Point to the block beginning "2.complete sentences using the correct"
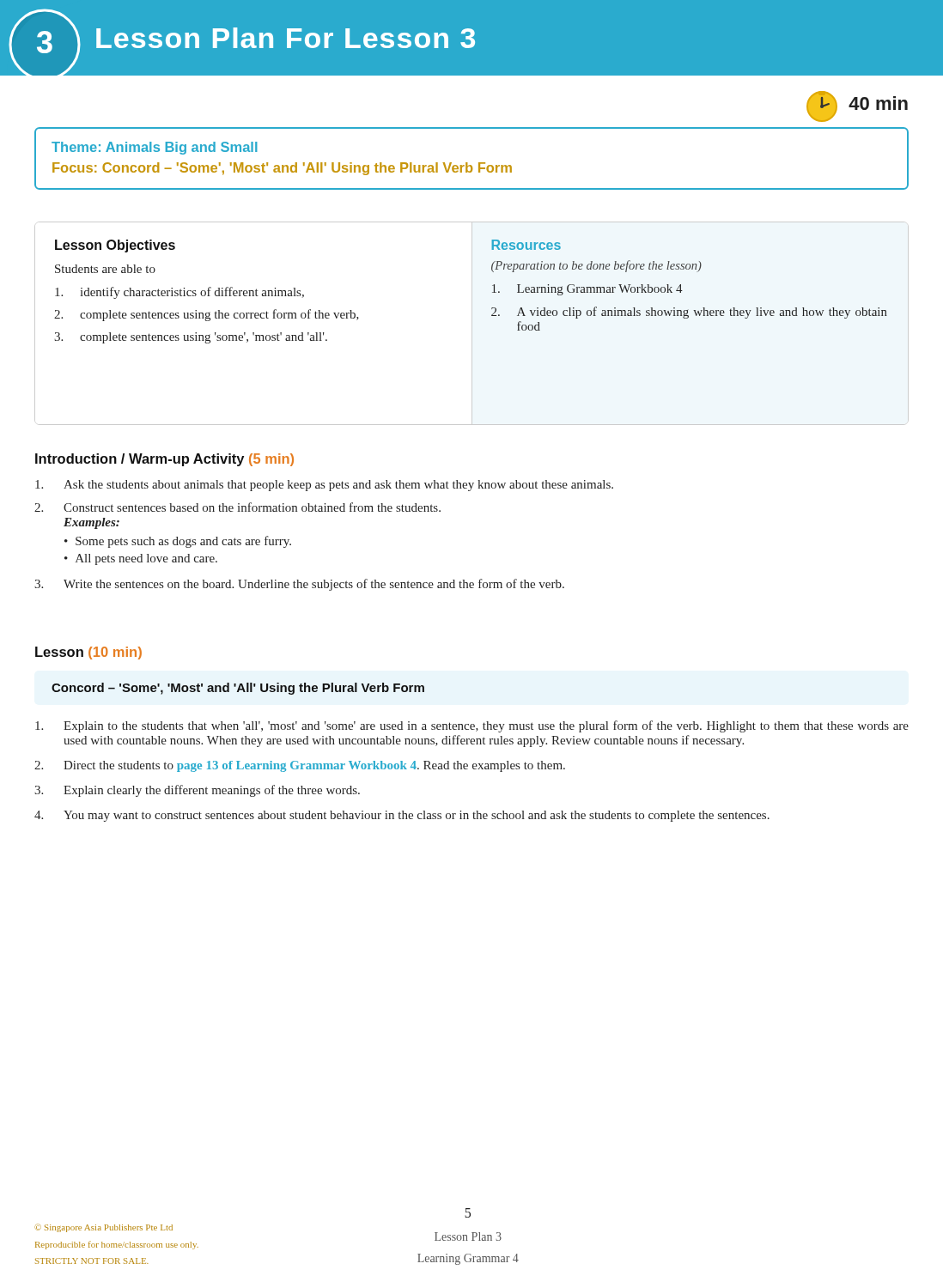 207,315
